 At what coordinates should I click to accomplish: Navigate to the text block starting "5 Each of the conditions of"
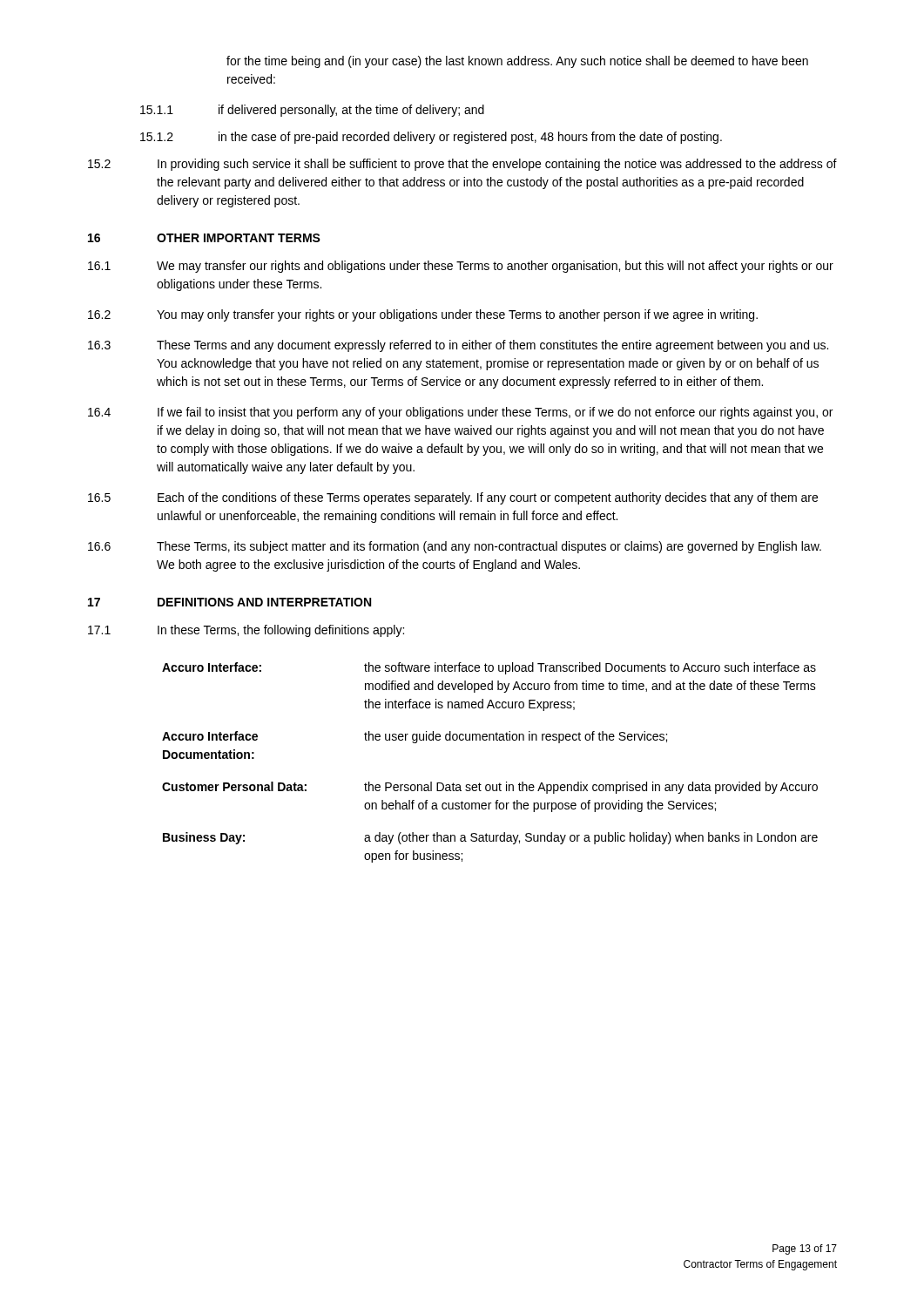(462, 507)
